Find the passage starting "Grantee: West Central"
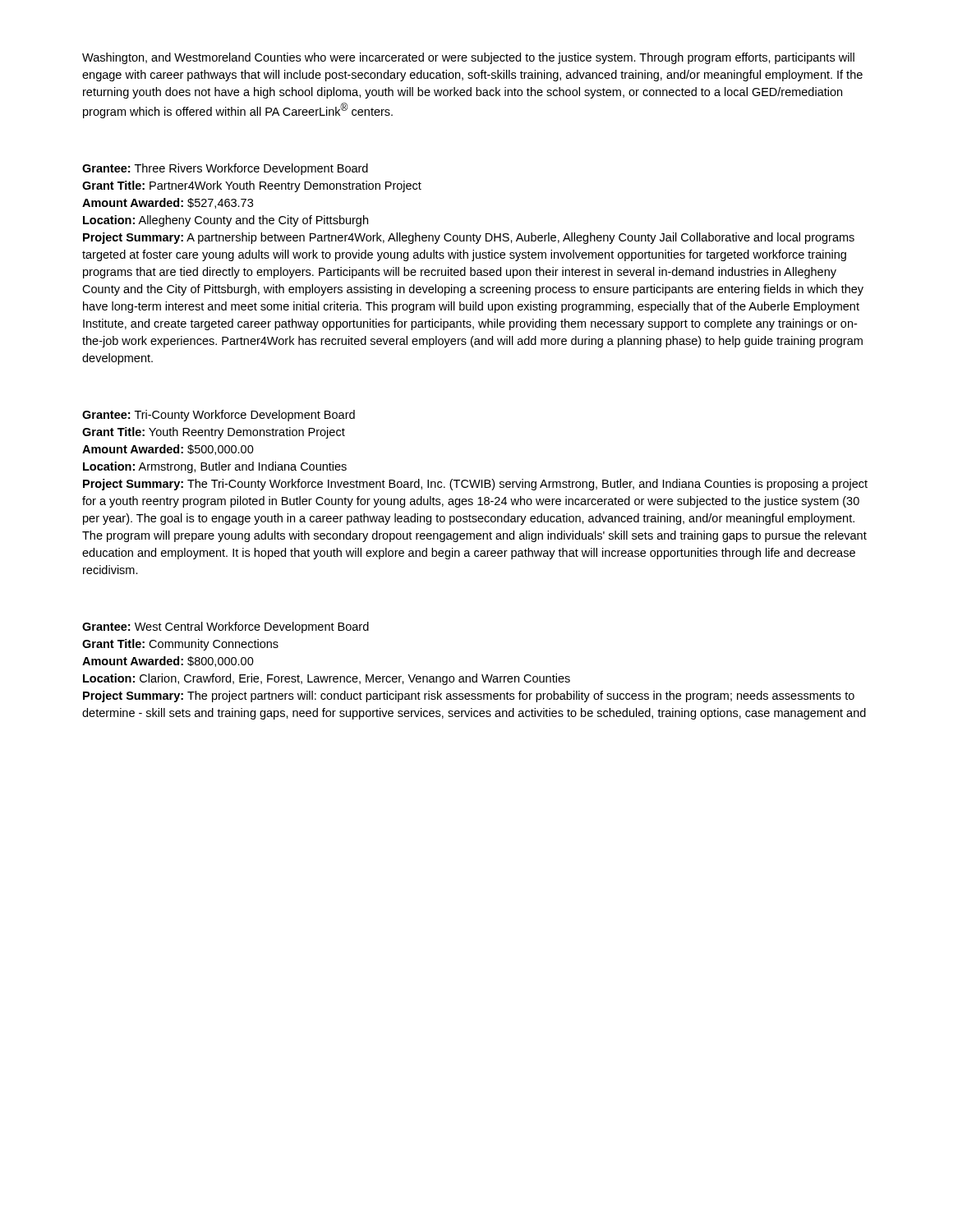The width and height of the screenshot is (953, 1232). pyautogui.click(x=476, y=670)
